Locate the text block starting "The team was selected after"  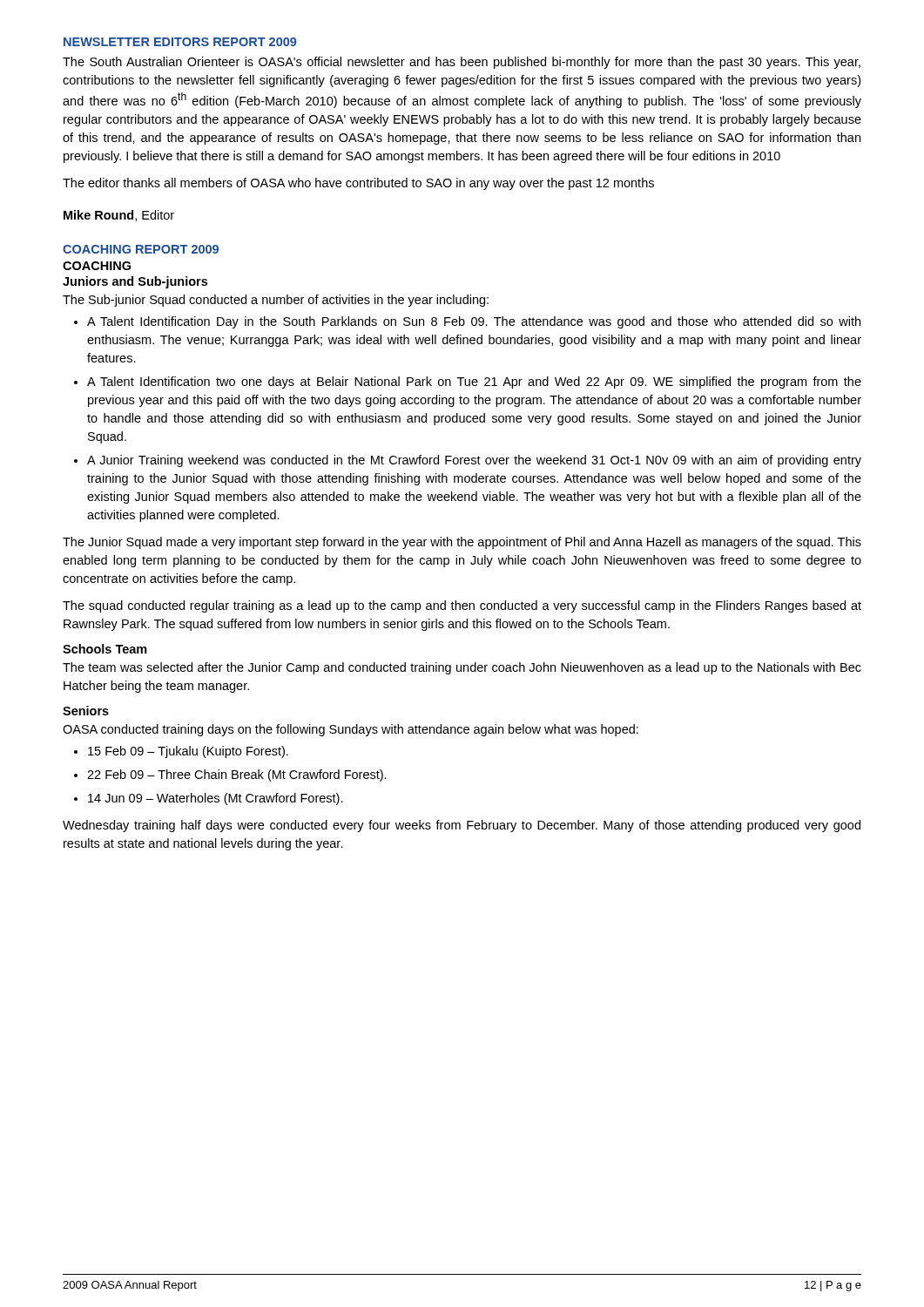pos(462,677)
